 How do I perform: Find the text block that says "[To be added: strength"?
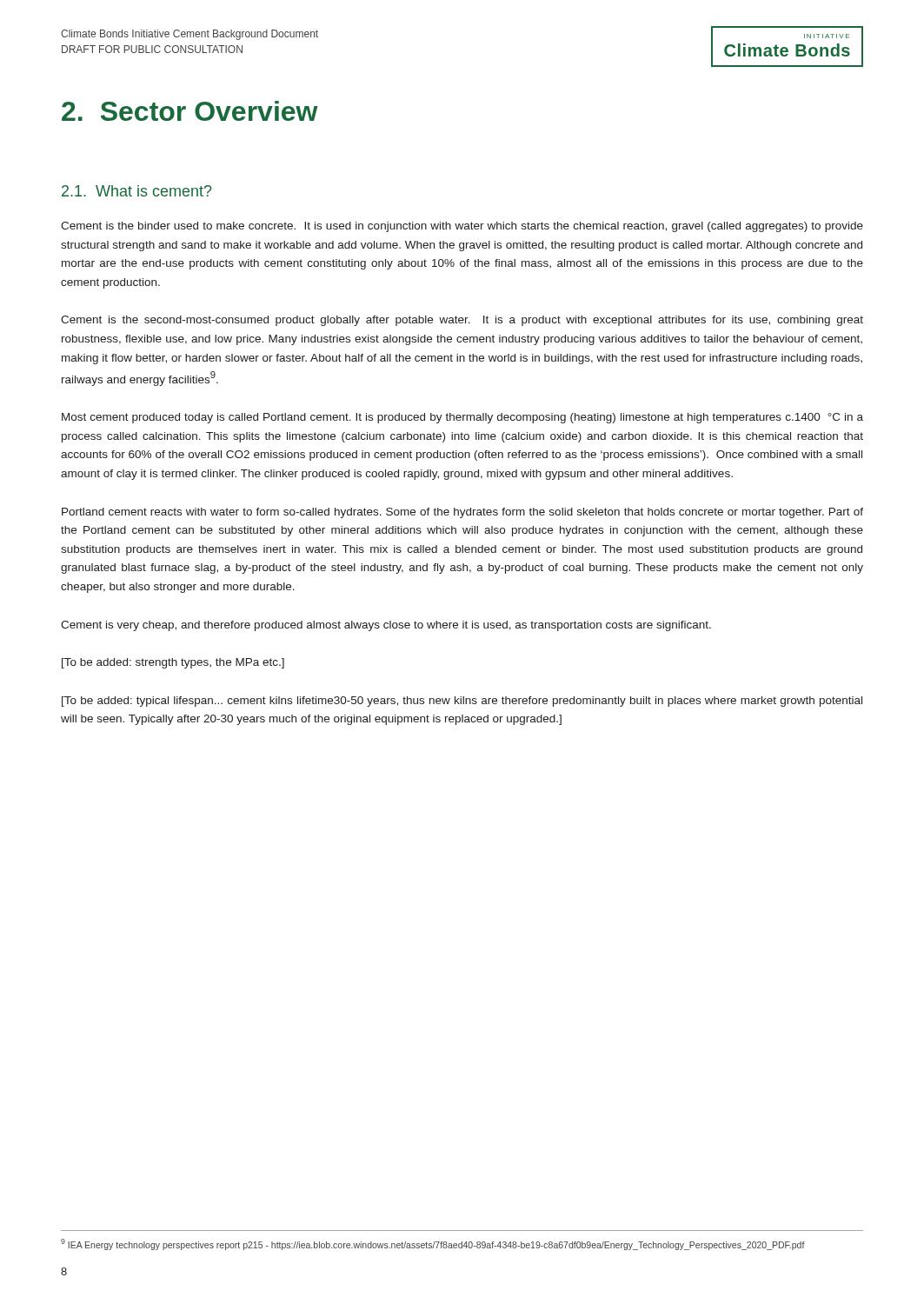pyautogui.click(x=173, y=662)
